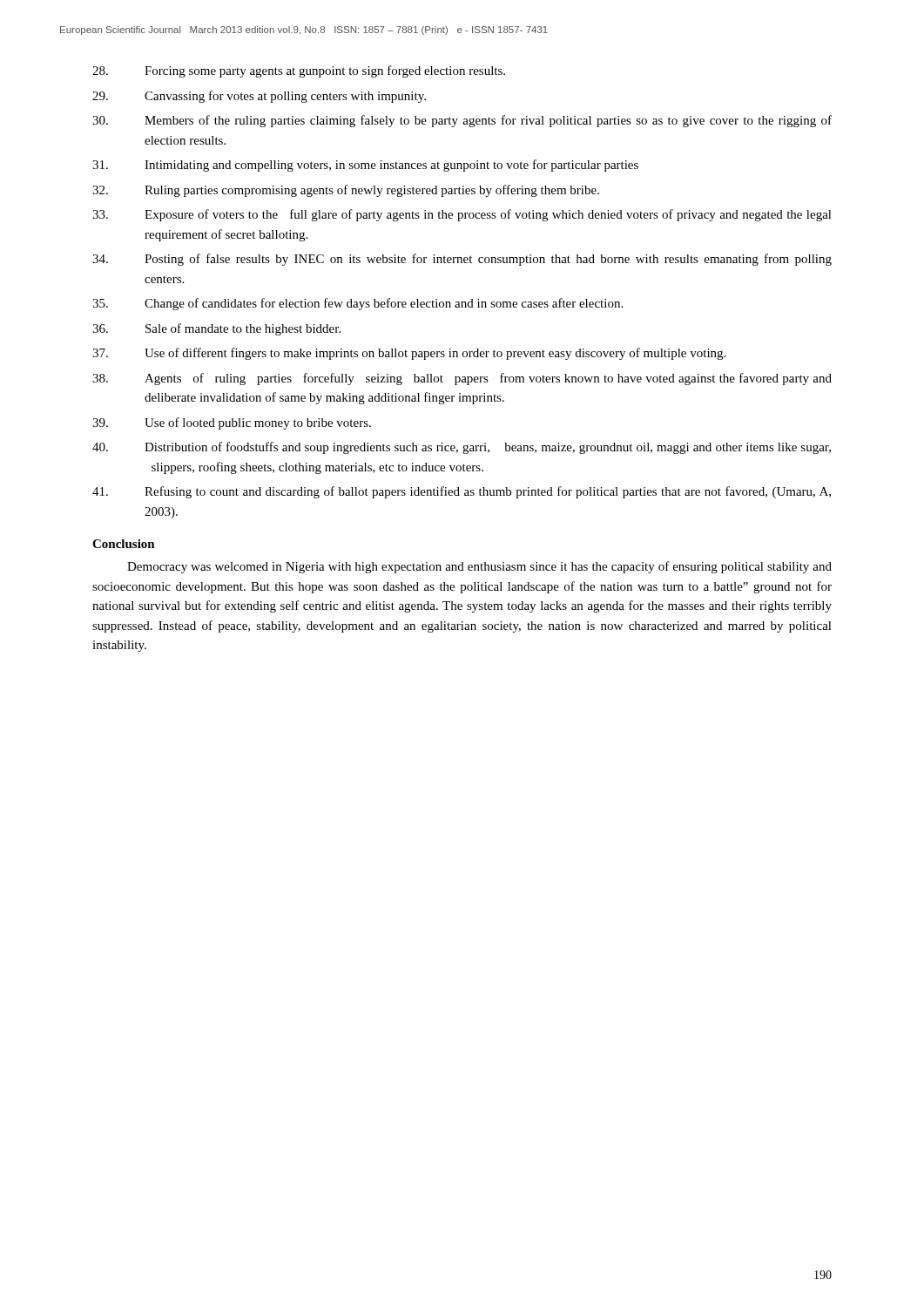Find the region starting "34. Posting of false results by INEC"
Image resolution: width=924 pixels, height=1307 pixels.
462,269
